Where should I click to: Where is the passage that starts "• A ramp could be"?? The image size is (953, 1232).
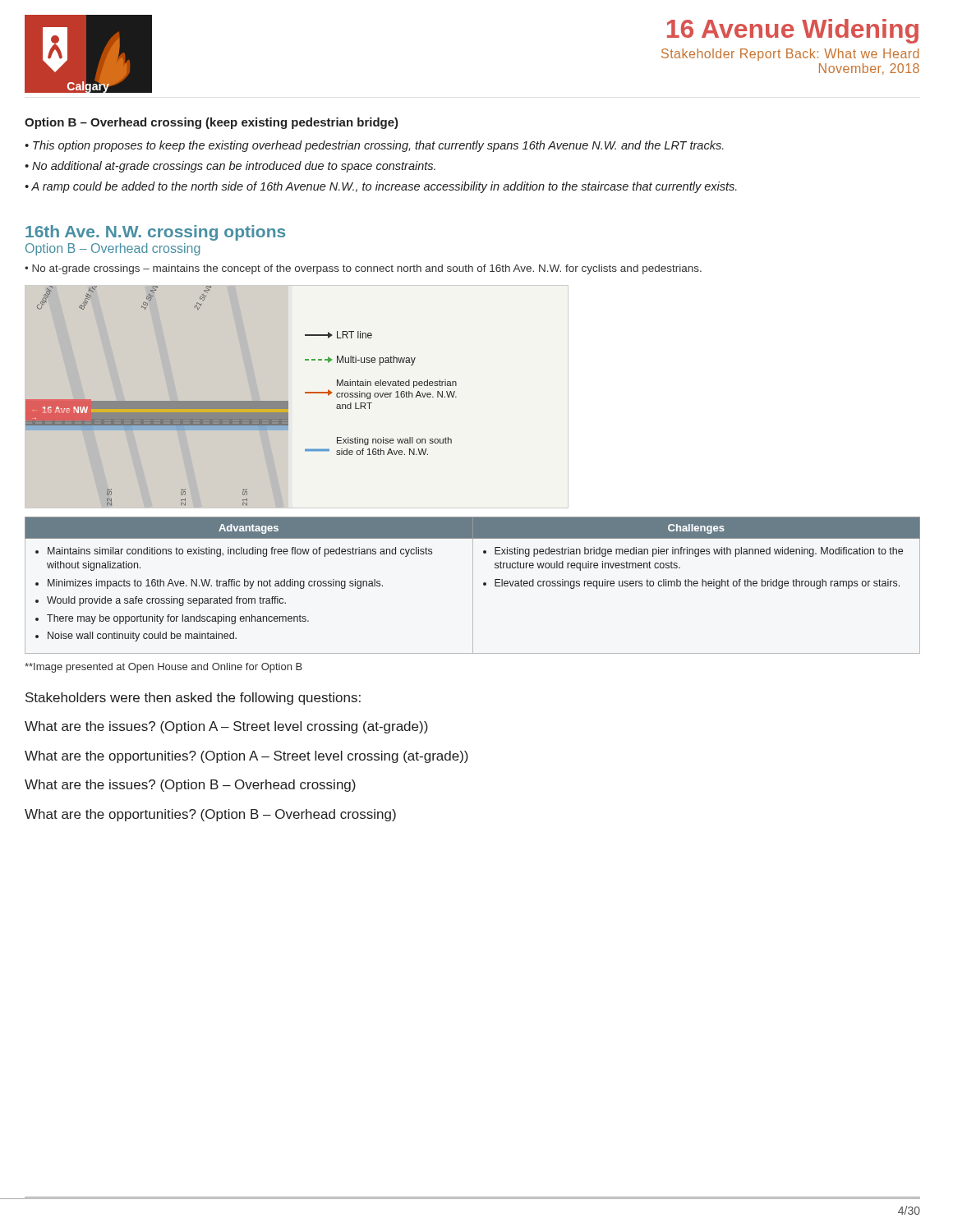(381, 186)
